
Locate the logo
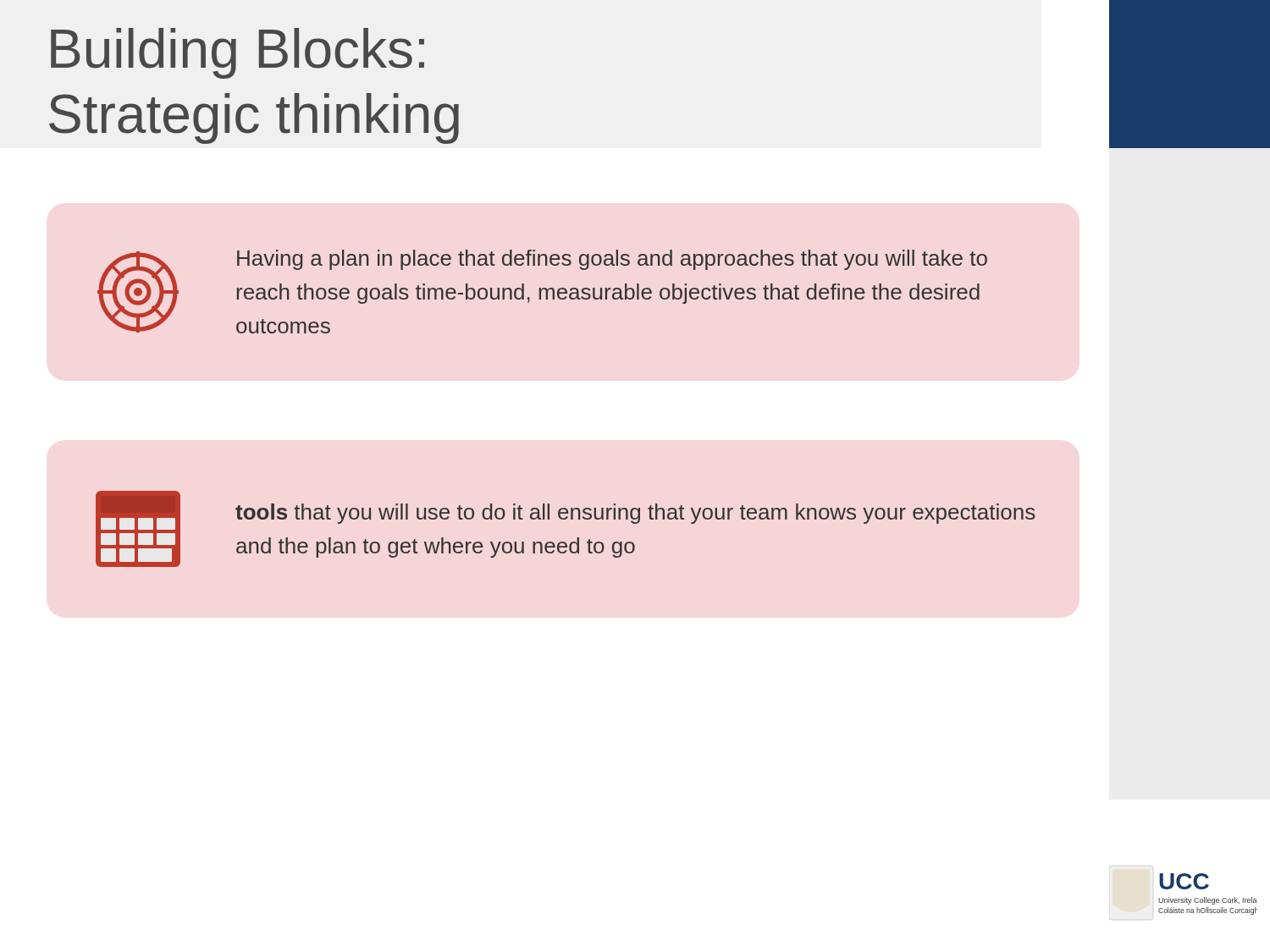pyautogui.click(x=1183, y=894)
